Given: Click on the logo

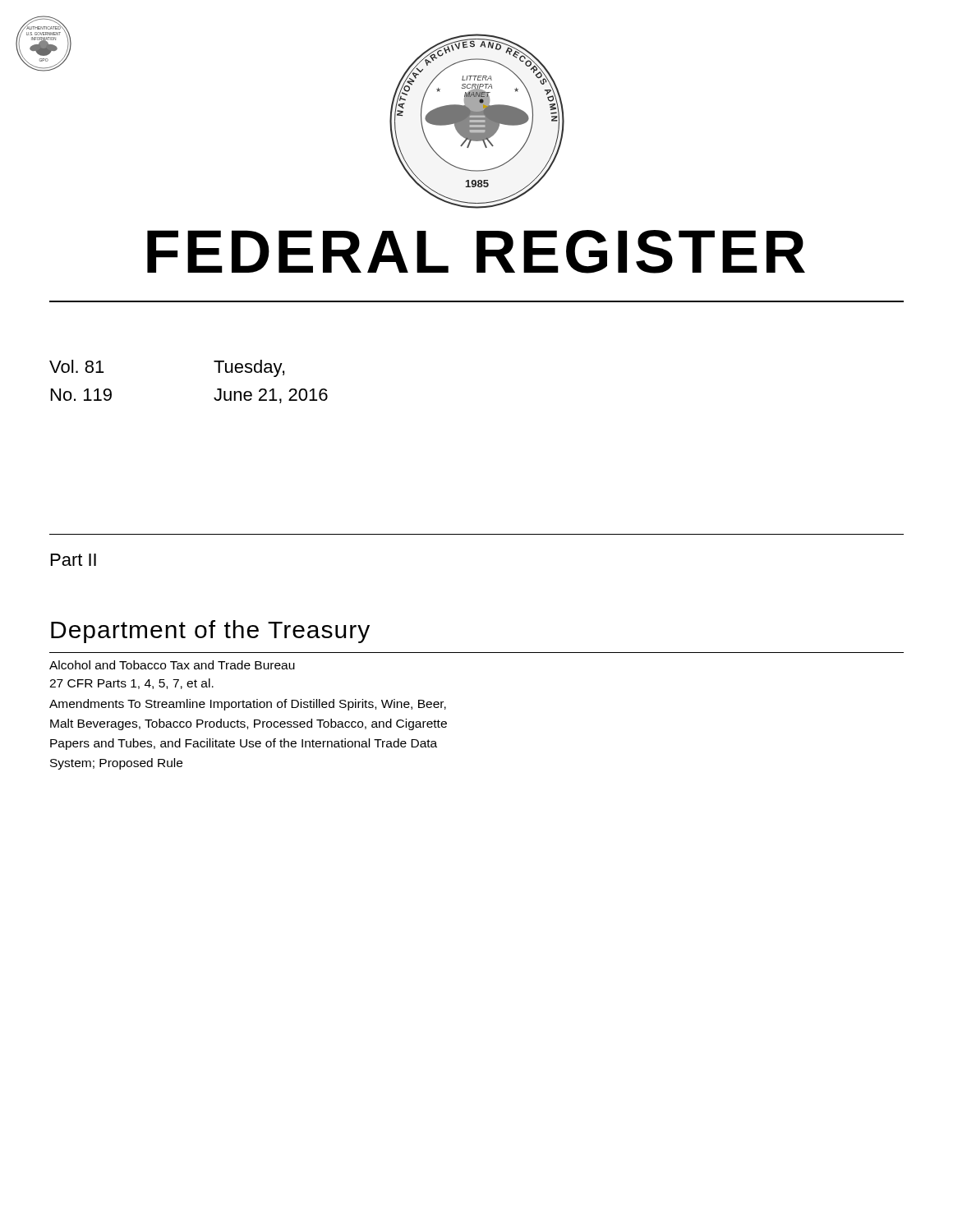Looking at the screenshot, I should (44, 44).
